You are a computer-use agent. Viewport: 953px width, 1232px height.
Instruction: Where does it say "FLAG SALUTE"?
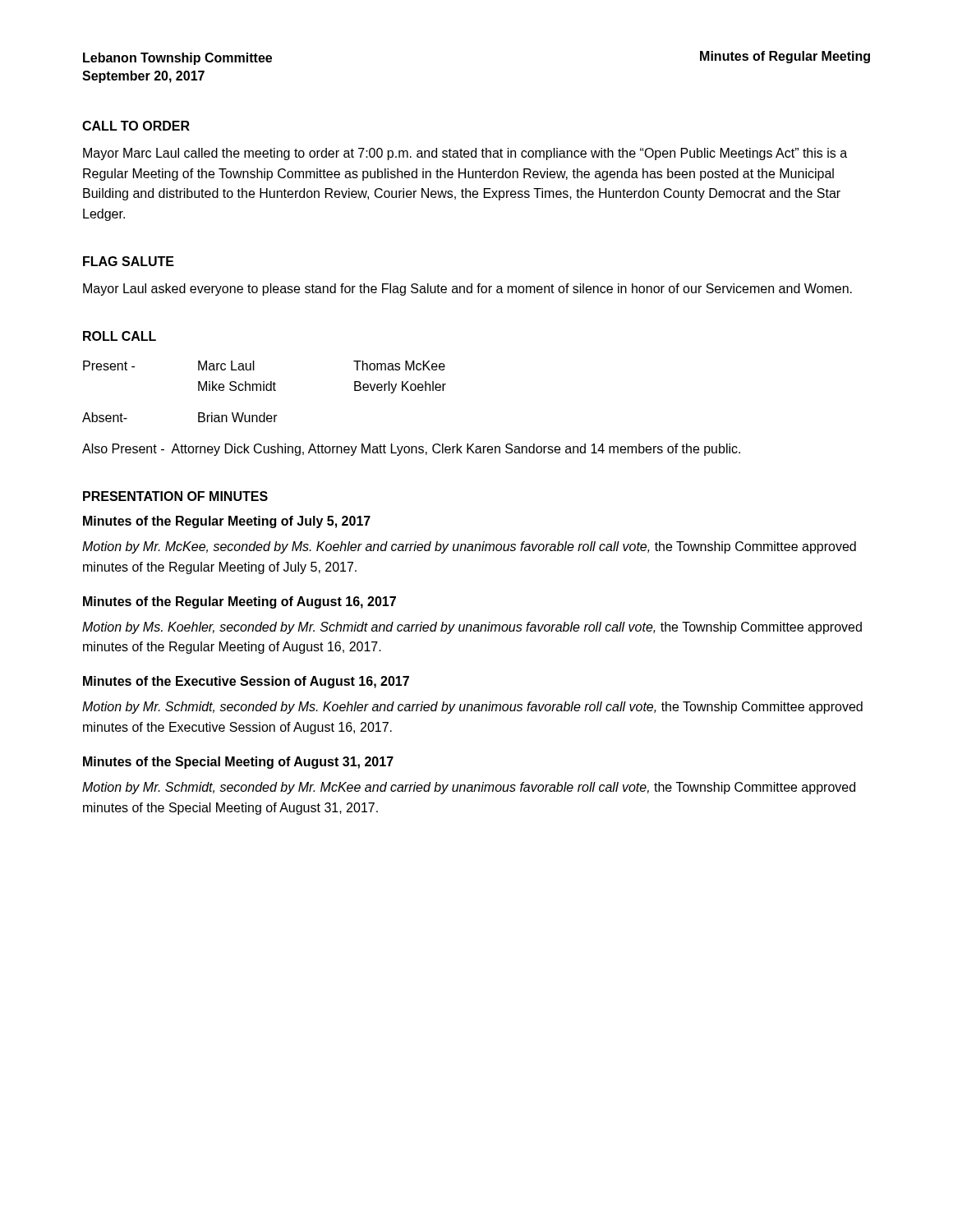point(128,262)
